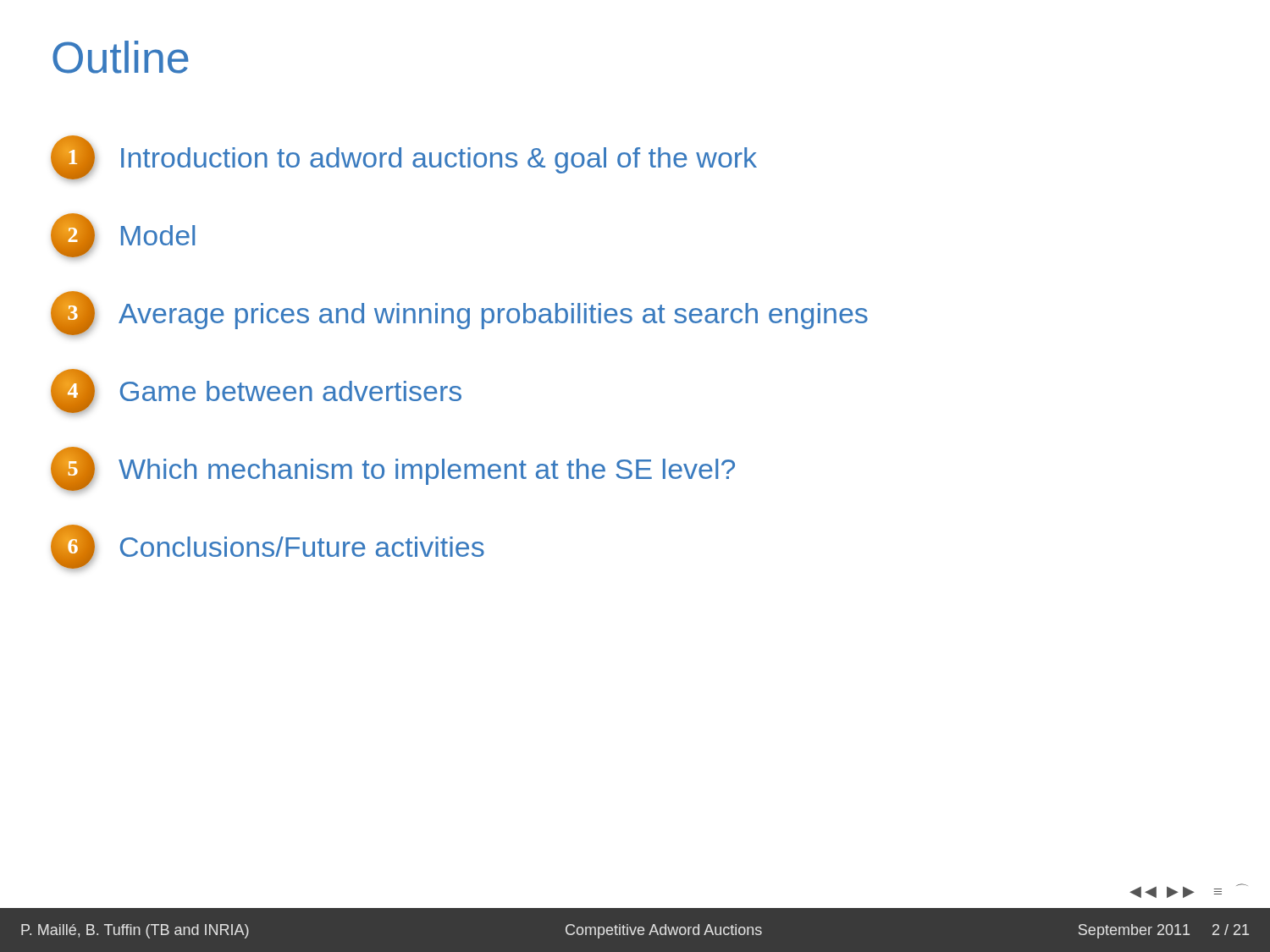Select the title
The height and width of the screenshot is (952, 1270).
click(121, 58)
